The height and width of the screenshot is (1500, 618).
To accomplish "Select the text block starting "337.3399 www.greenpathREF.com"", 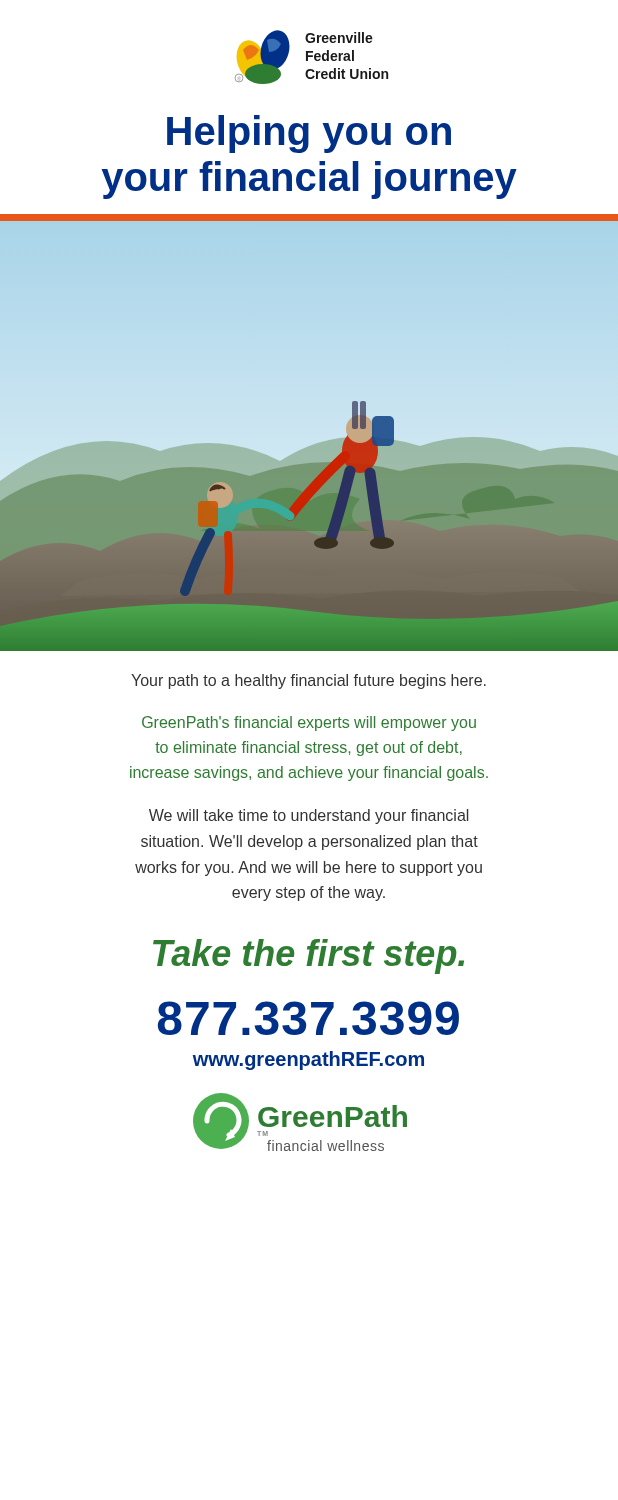I will 309,1032.
